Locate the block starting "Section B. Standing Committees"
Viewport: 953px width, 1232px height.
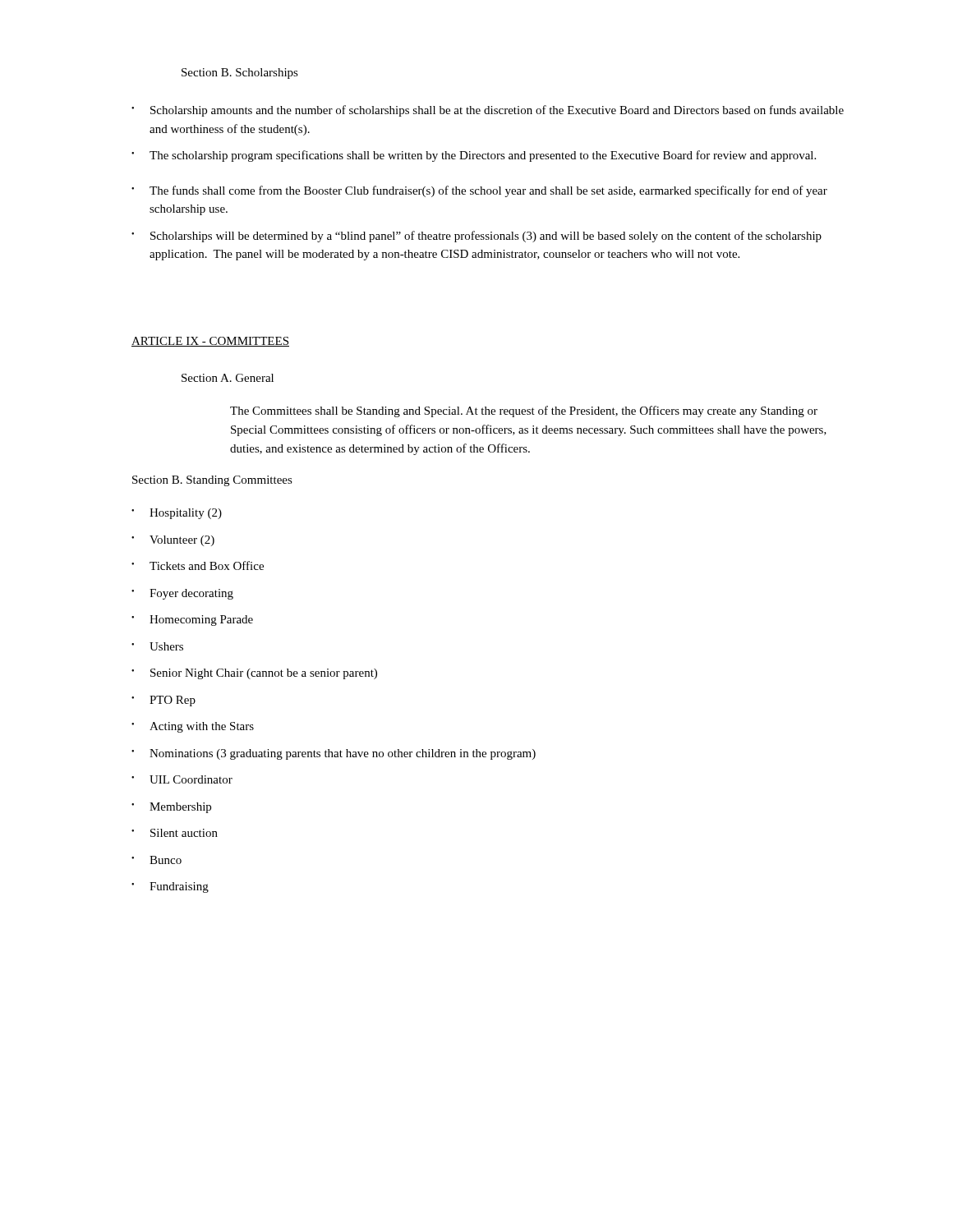(212, 480)
